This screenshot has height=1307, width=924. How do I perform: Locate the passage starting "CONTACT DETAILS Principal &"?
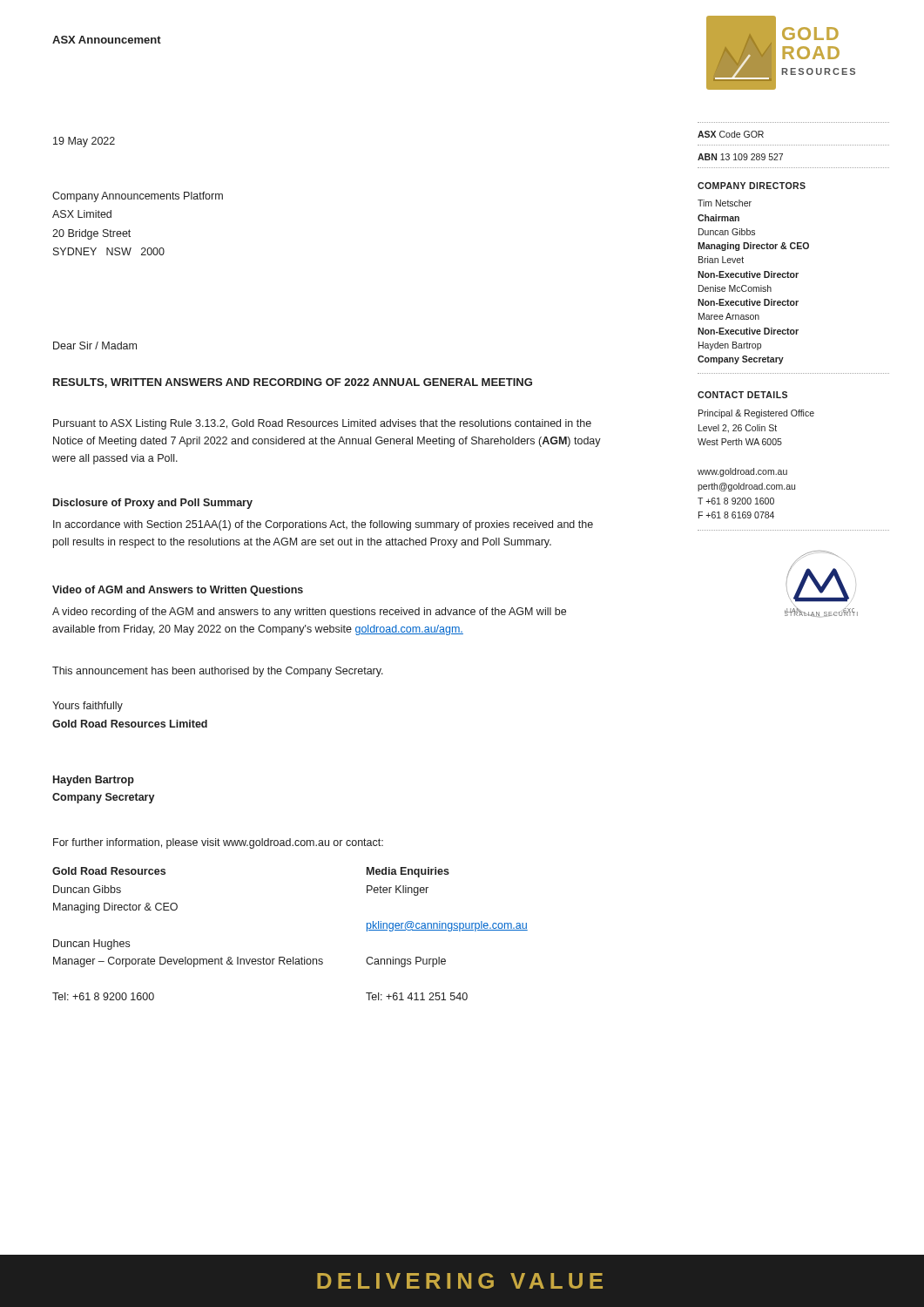click(x=742, y=395)
